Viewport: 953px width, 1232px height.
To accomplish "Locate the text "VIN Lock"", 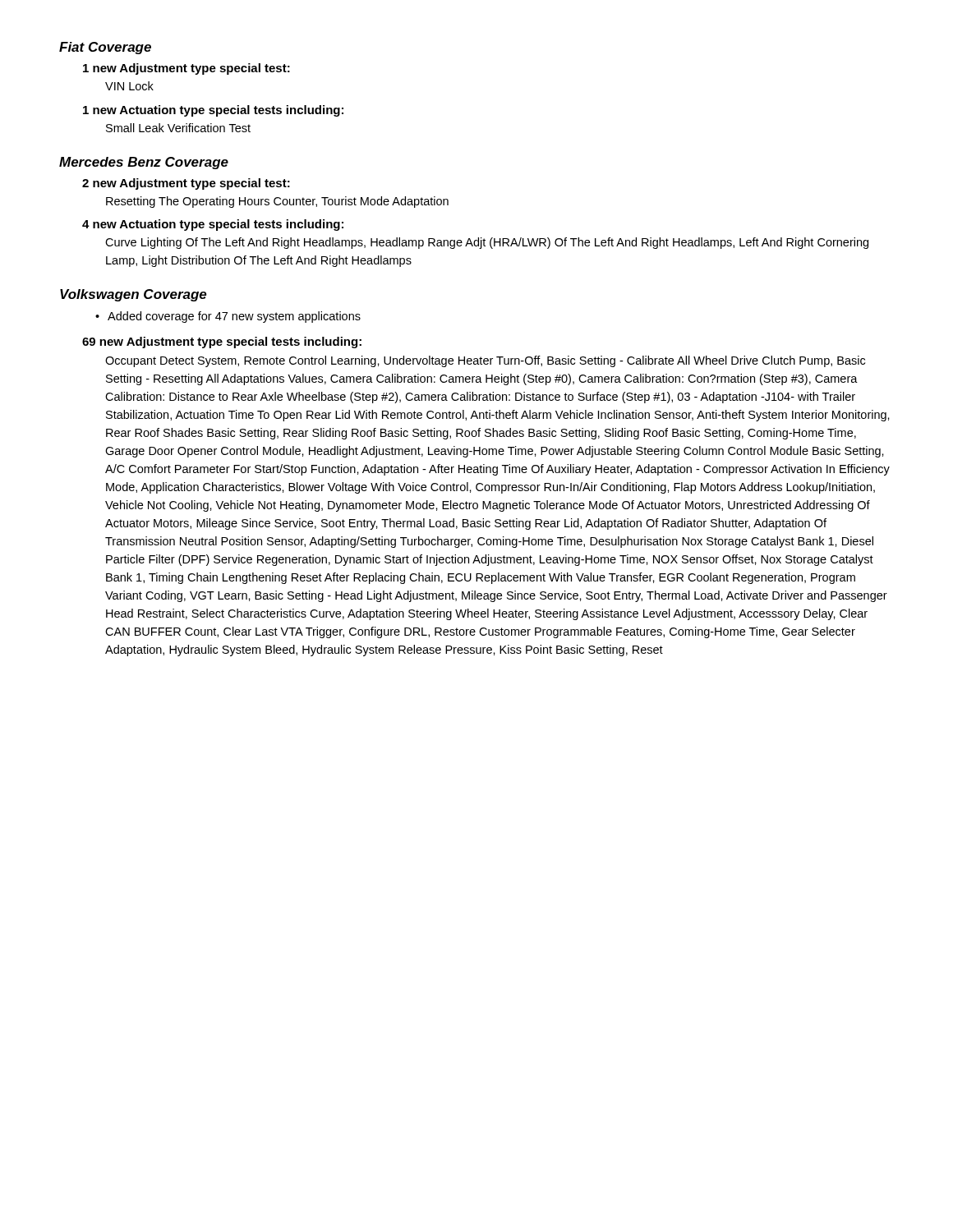I will pos(129,86).
